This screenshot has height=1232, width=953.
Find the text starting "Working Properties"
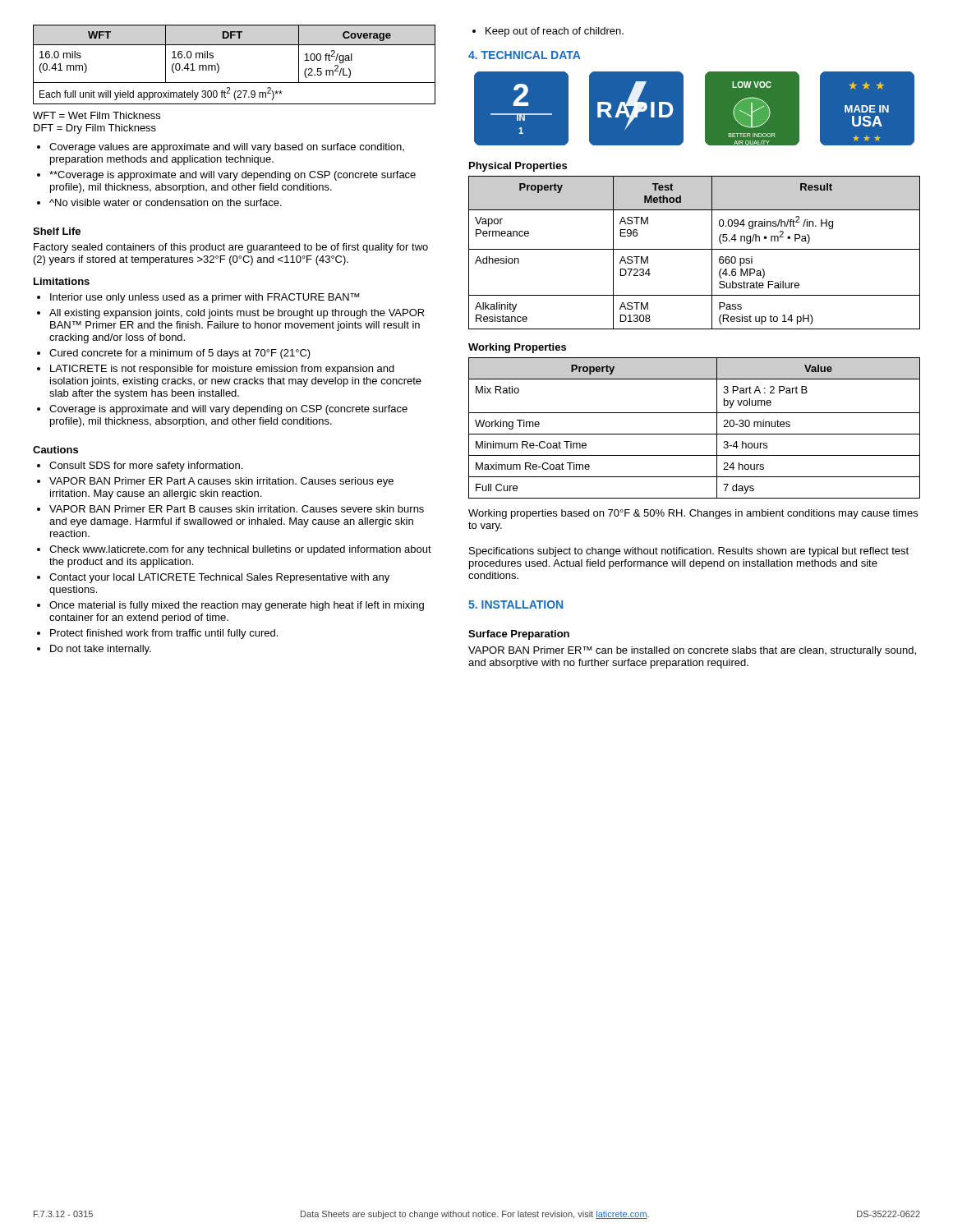pyautogui.click(x=517, y=347)
